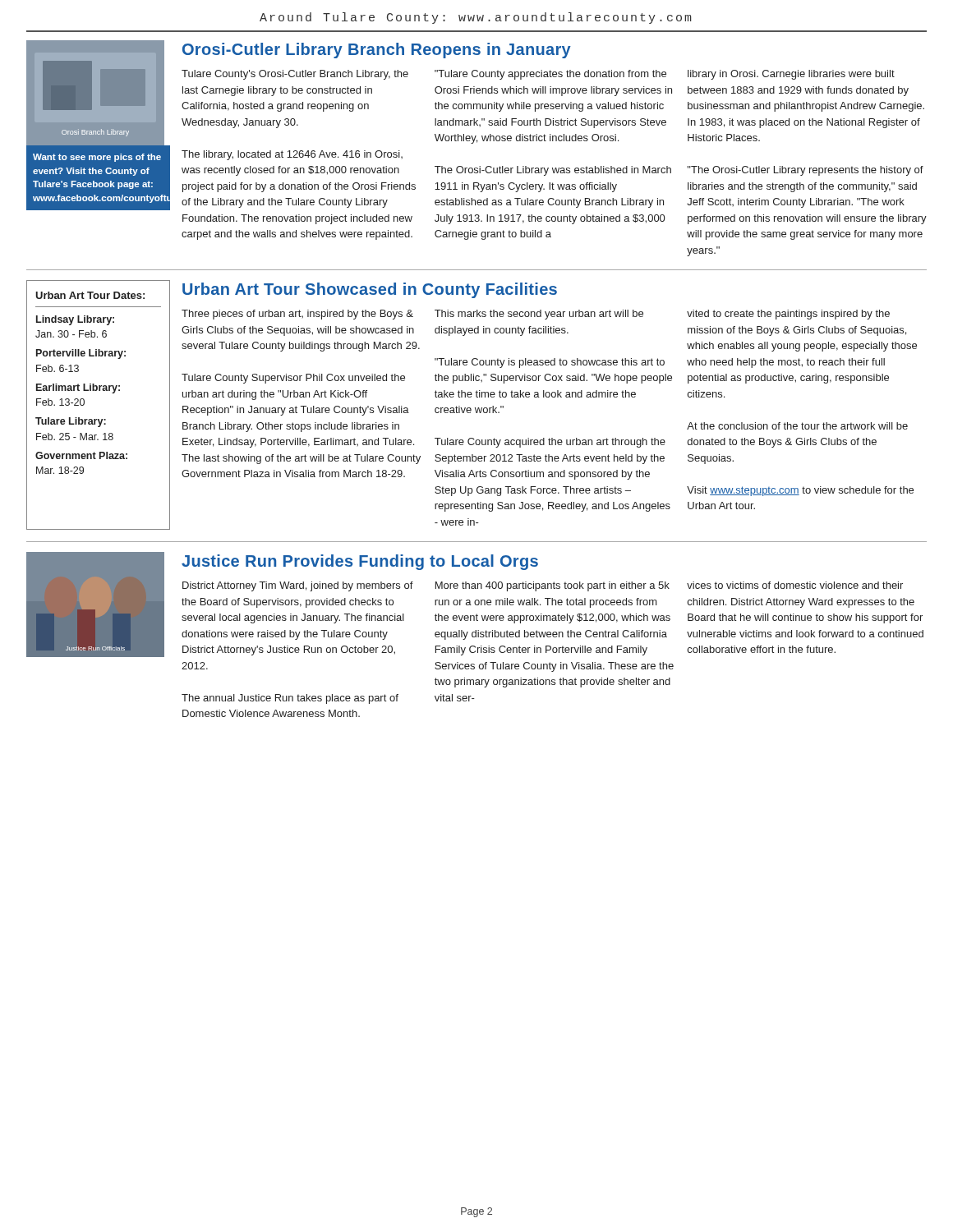This screenshot has height=1232, width=953.
Task: Click on the section header containing "Urban Art Tour Dates:"
Action: click(91, 295)
